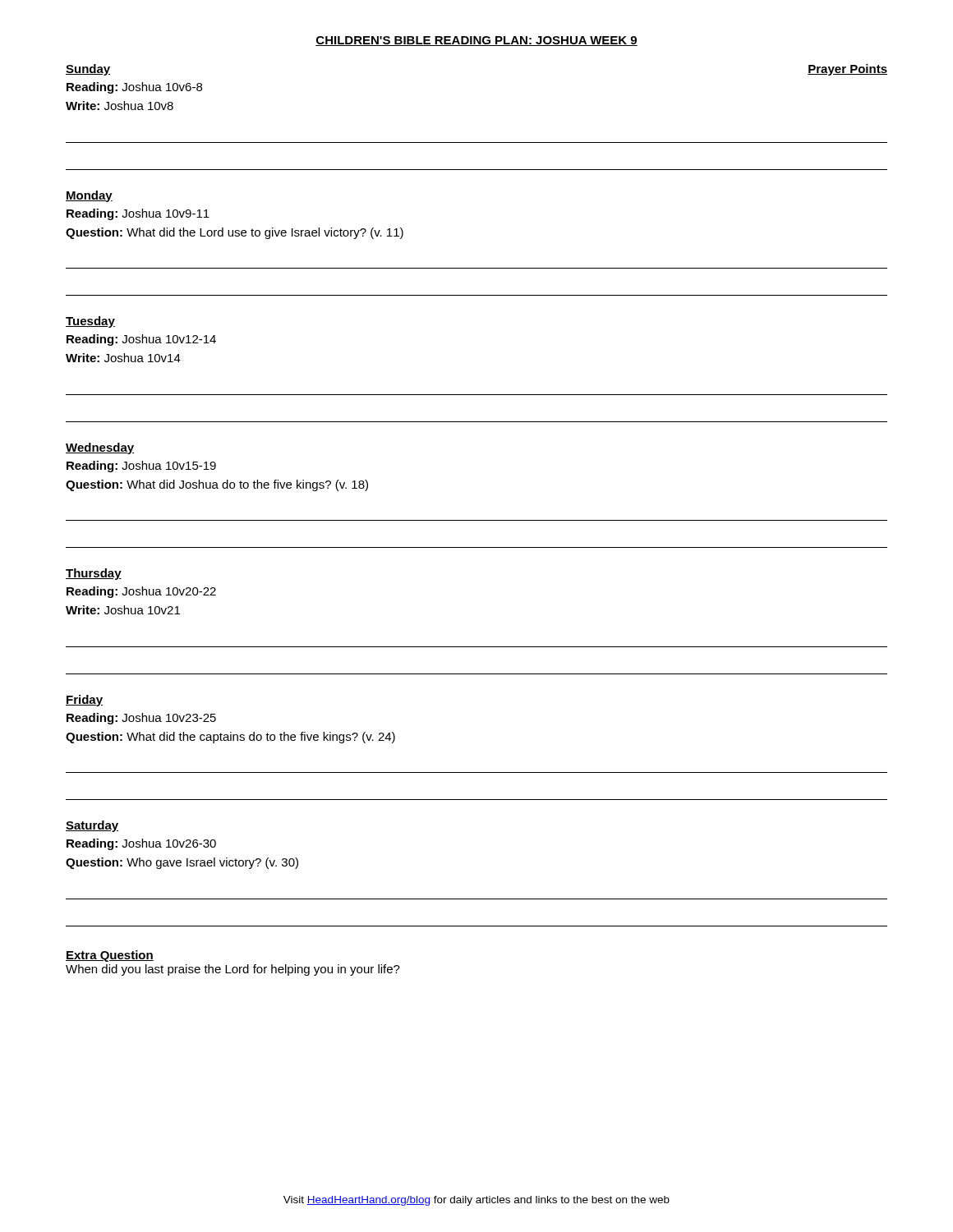The image size is (953, 1232).
Task: Locate the text block starting "Monday Reading: Joshua"
Action: click(89, 196)
